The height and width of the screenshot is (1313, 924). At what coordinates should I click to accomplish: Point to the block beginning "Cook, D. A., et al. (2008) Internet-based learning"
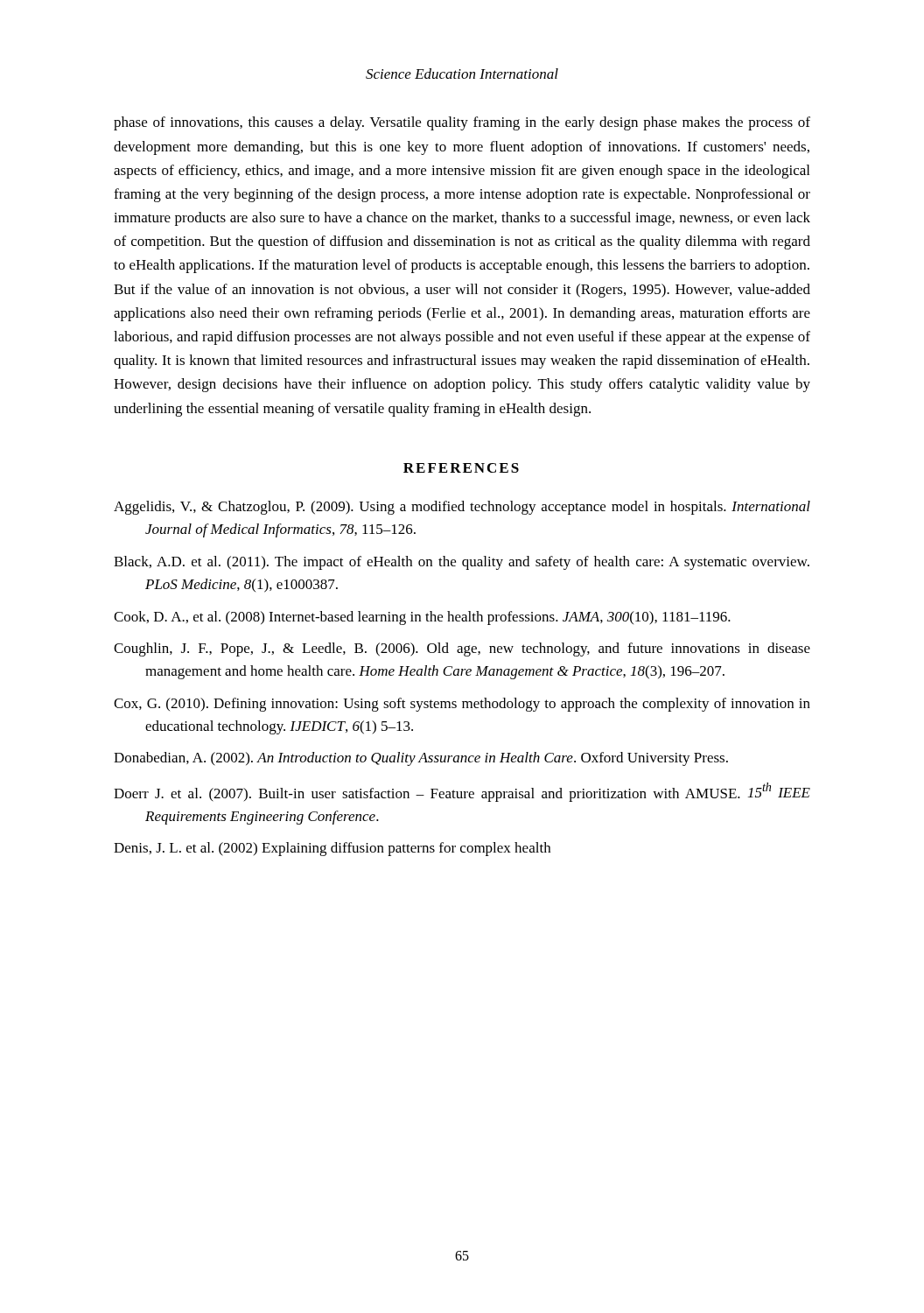pos(422,616)
